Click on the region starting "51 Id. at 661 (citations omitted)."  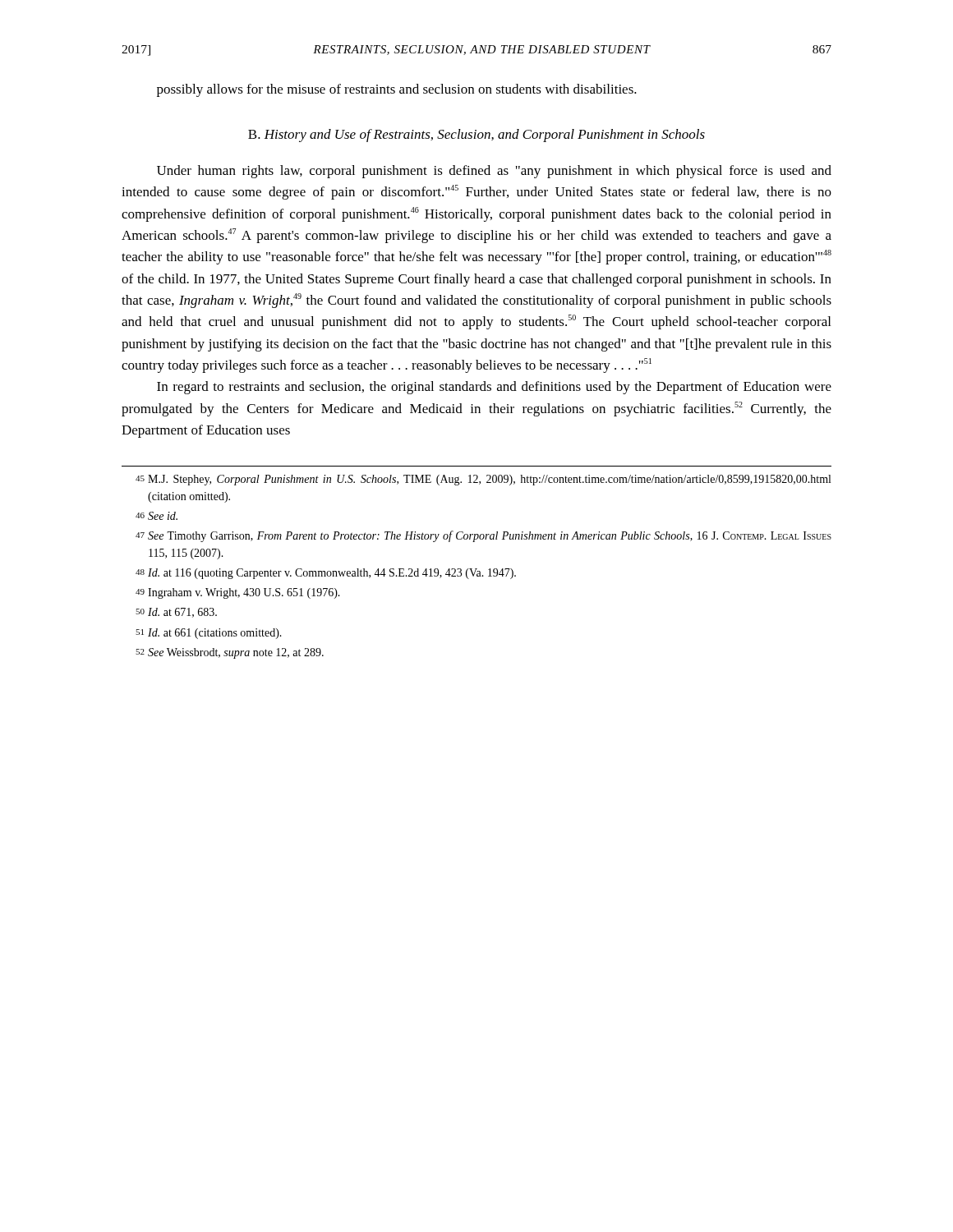coord(209,634)
